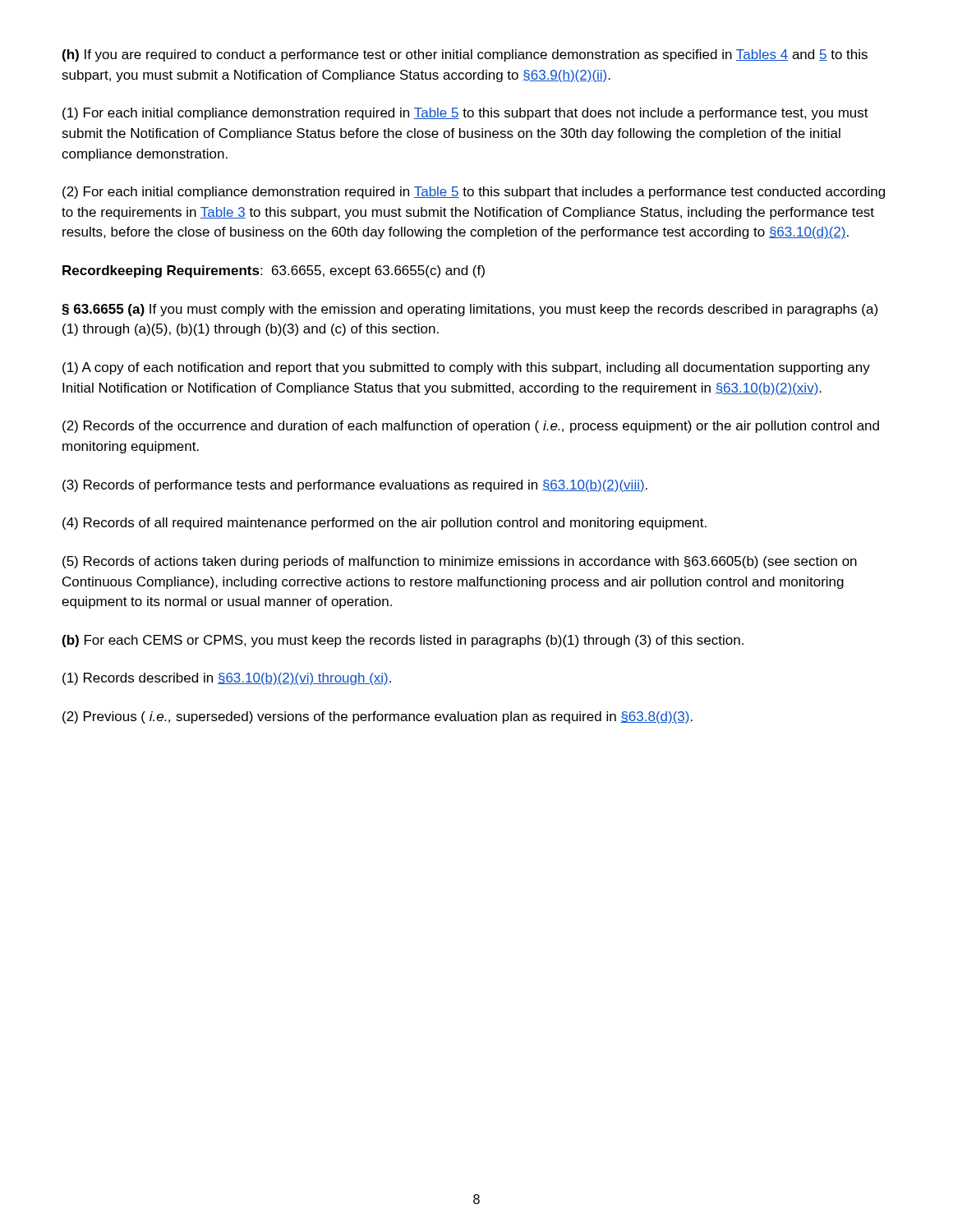Locate the element starting "(2) Records of"
953x1232 pixels.
click(471, 436)
